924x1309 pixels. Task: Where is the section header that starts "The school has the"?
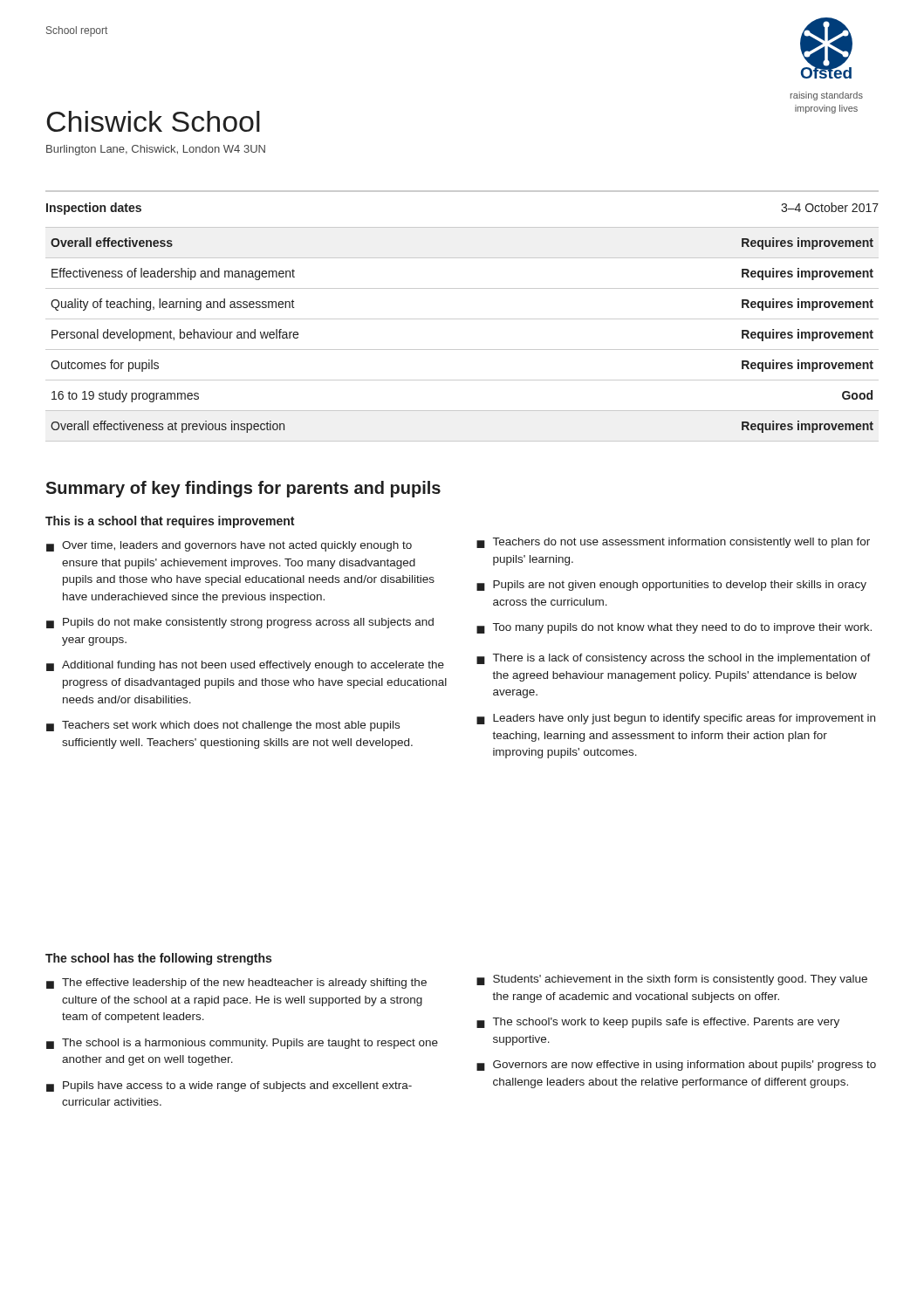click(159, 958)
